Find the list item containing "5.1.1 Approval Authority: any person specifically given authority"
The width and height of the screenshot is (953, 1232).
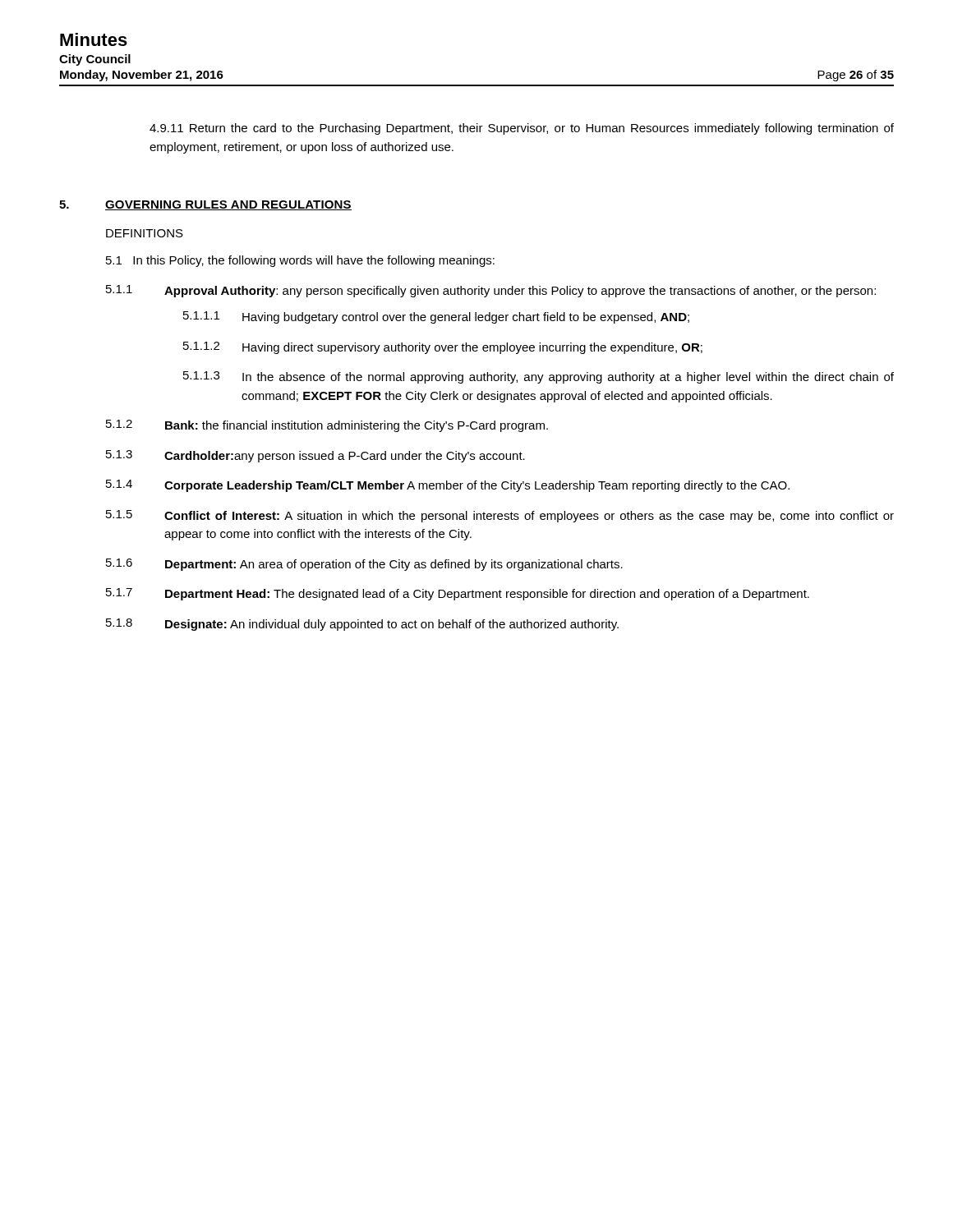click(x=499, y=291)
